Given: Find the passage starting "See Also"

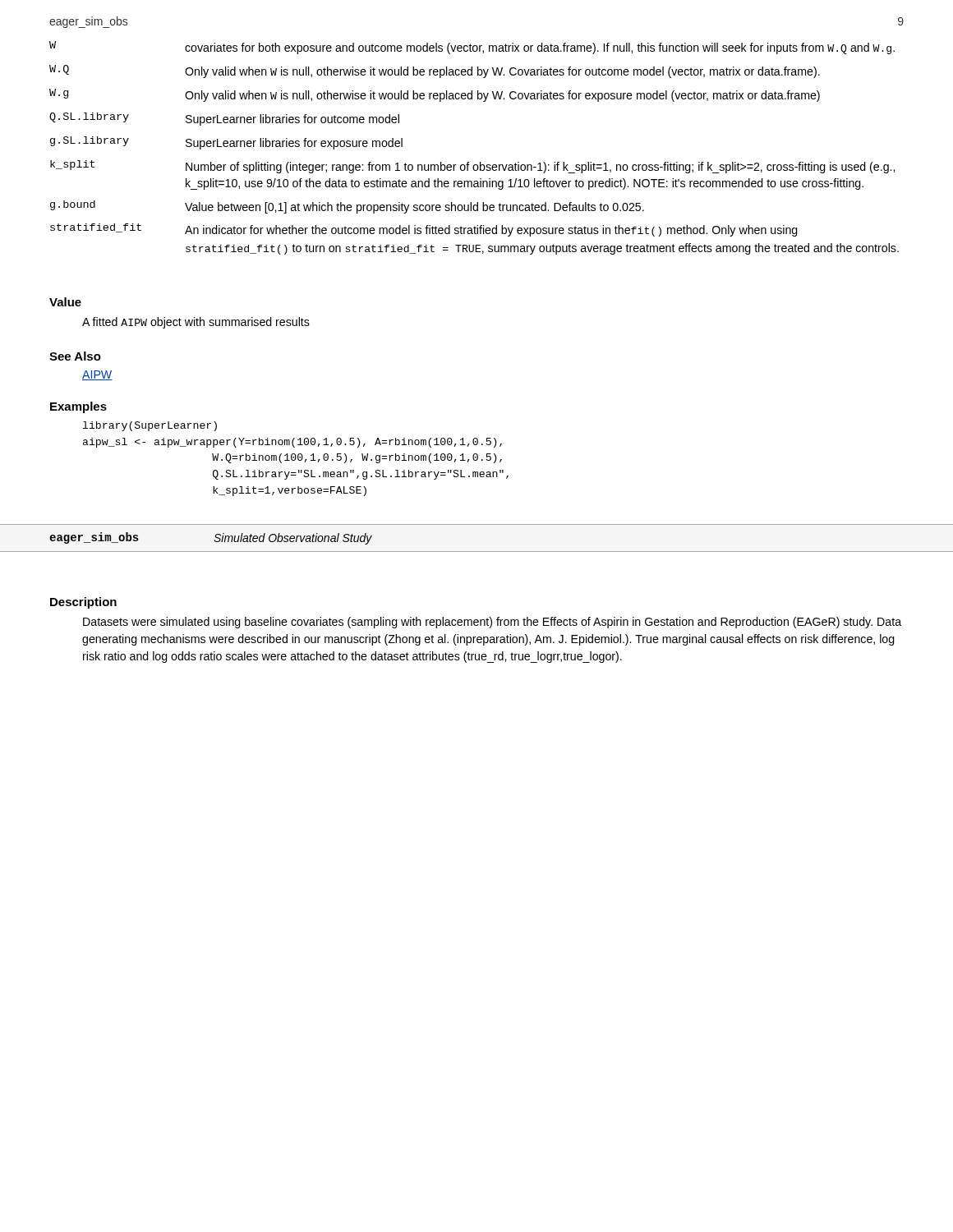Looking at the screenshot, I should (75, 356).
